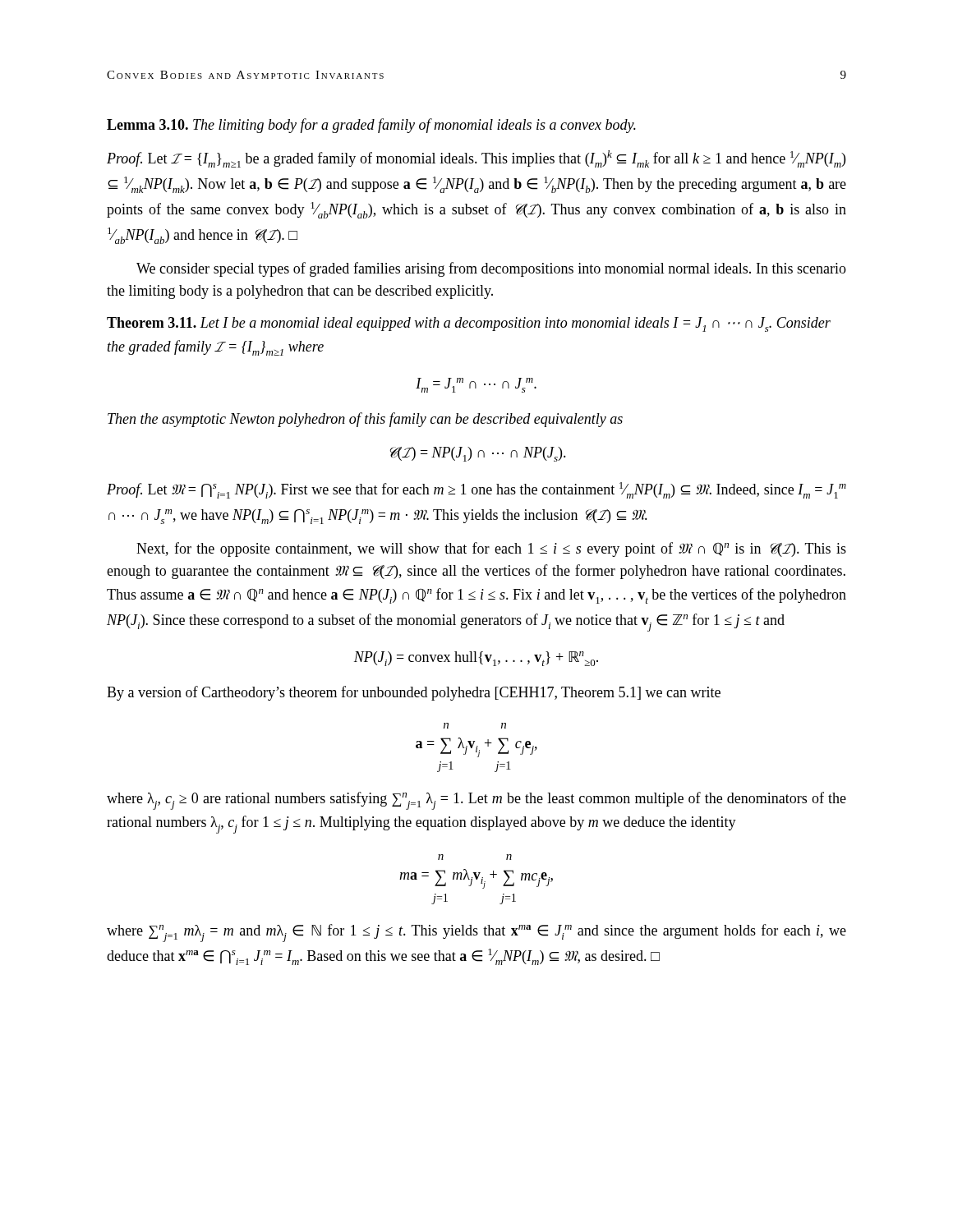Point to the section header beginning "Theorem 3.11. Let I be"
This screenshot has width=953, height=1232.
tap(469, 336)
